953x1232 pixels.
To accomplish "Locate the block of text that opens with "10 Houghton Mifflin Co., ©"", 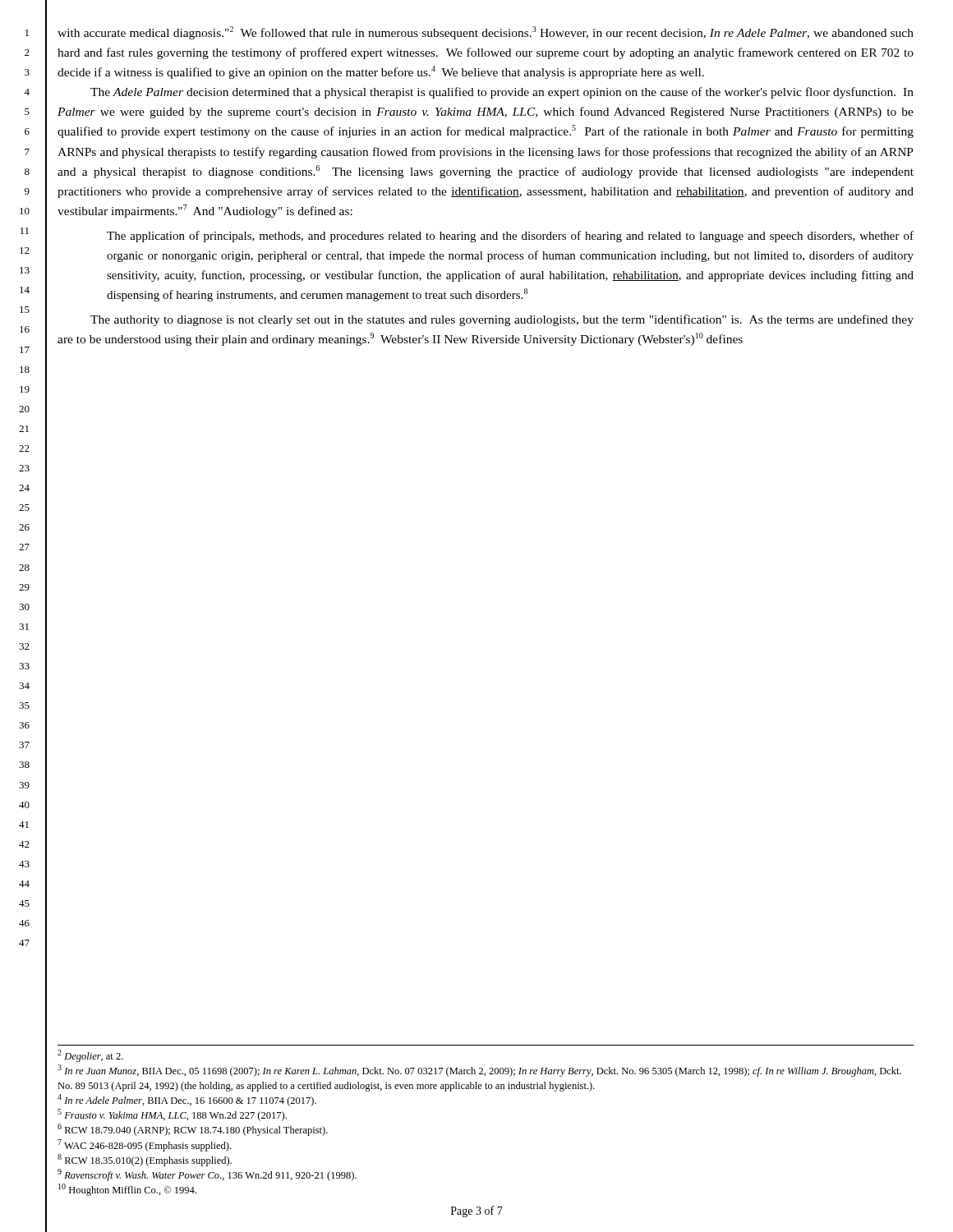I will 127,1190.
